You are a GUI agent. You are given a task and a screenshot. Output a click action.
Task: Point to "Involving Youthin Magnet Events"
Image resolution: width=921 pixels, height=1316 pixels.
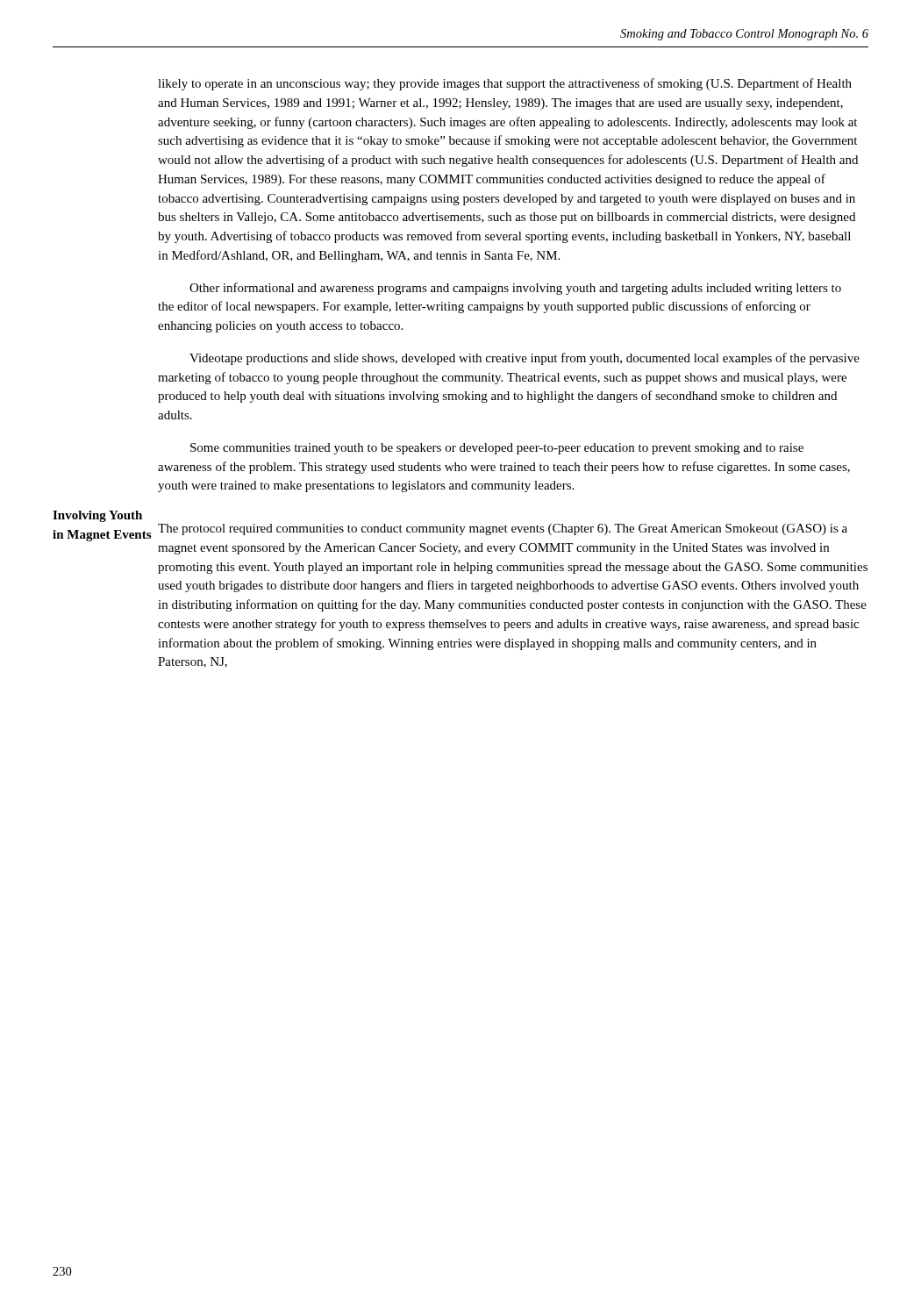click(102, 525)
